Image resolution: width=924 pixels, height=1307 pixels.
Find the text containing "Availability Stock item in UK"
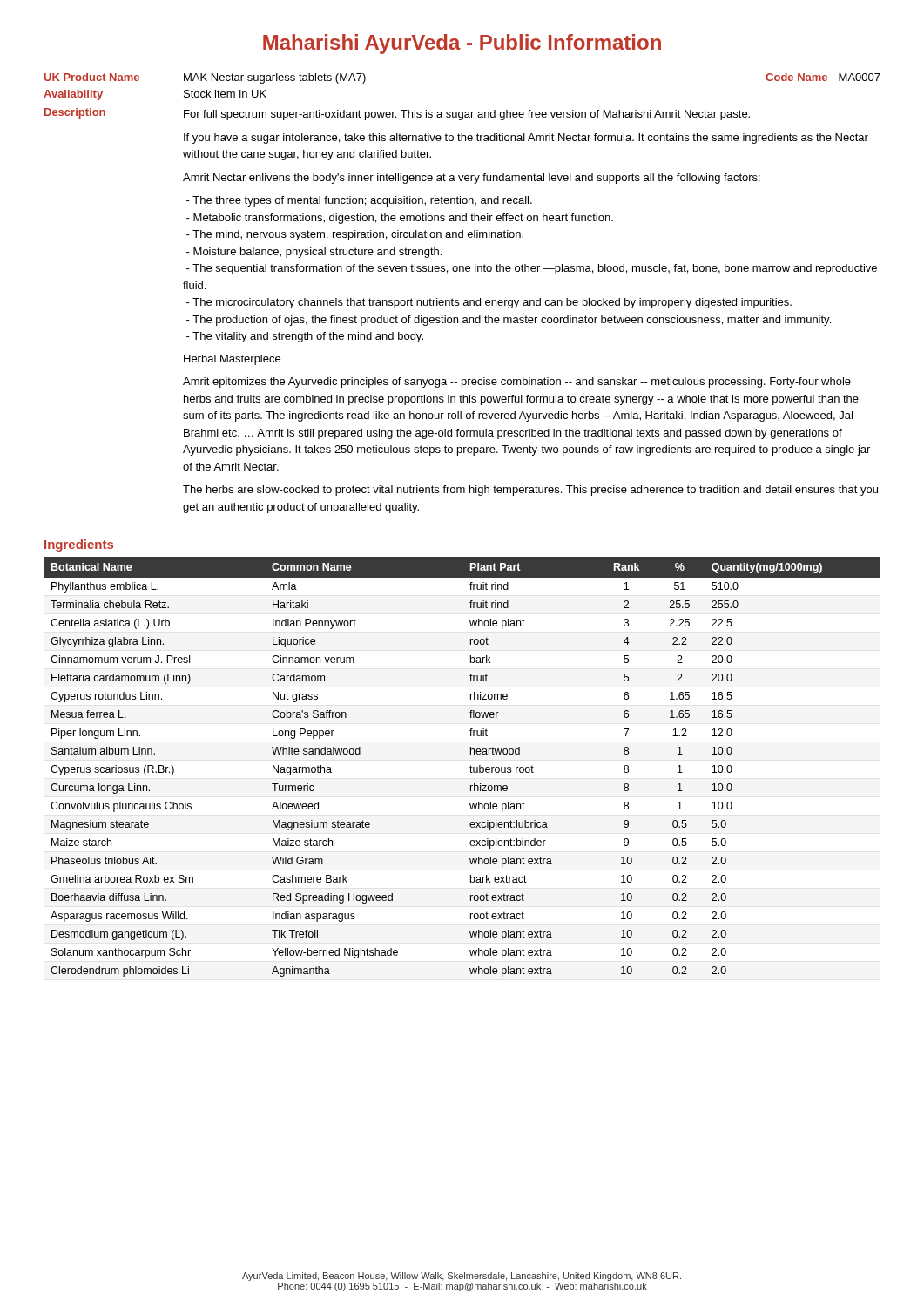(77, 95)
